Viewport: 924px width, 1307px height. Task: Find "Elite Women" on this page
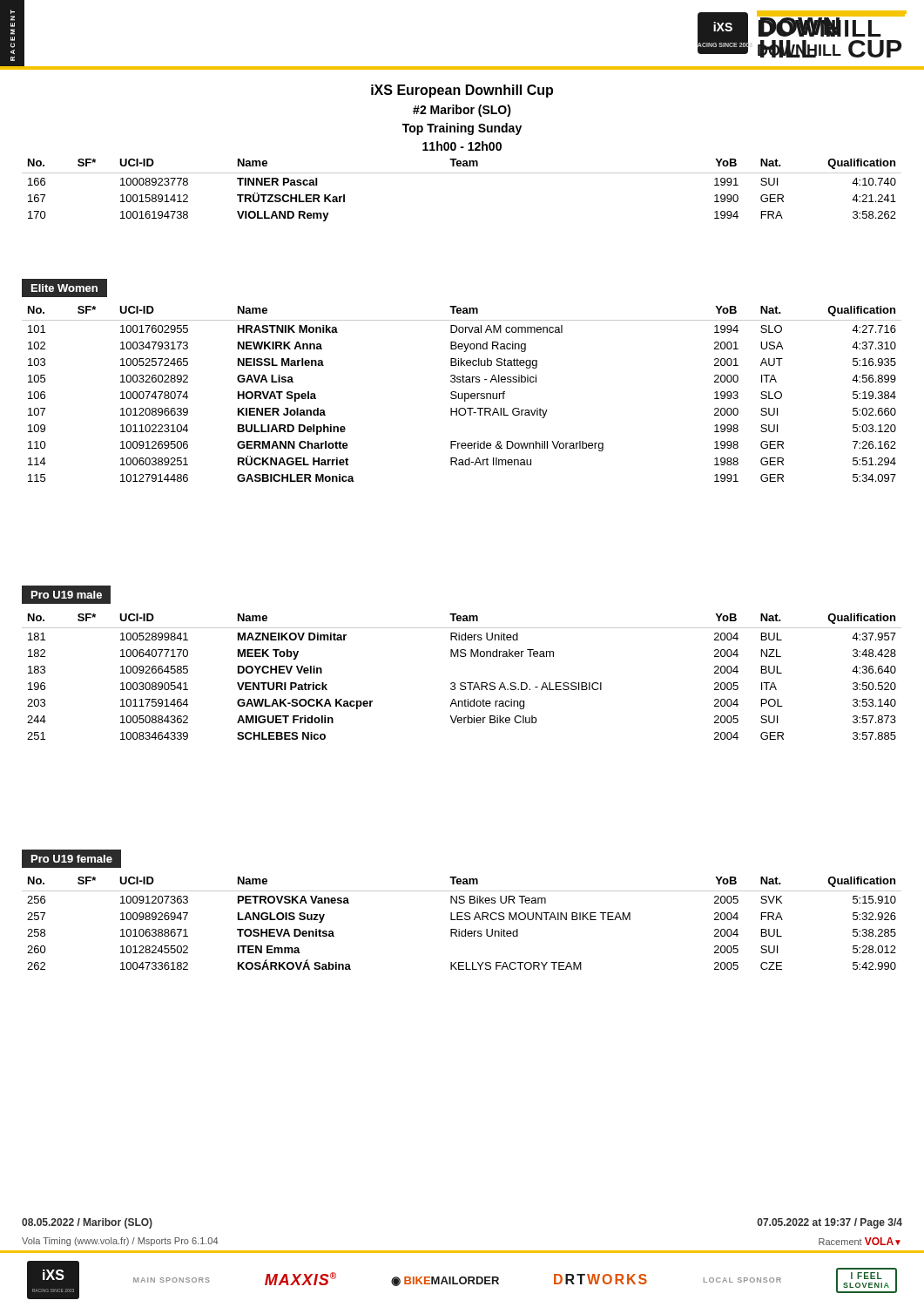64,288
